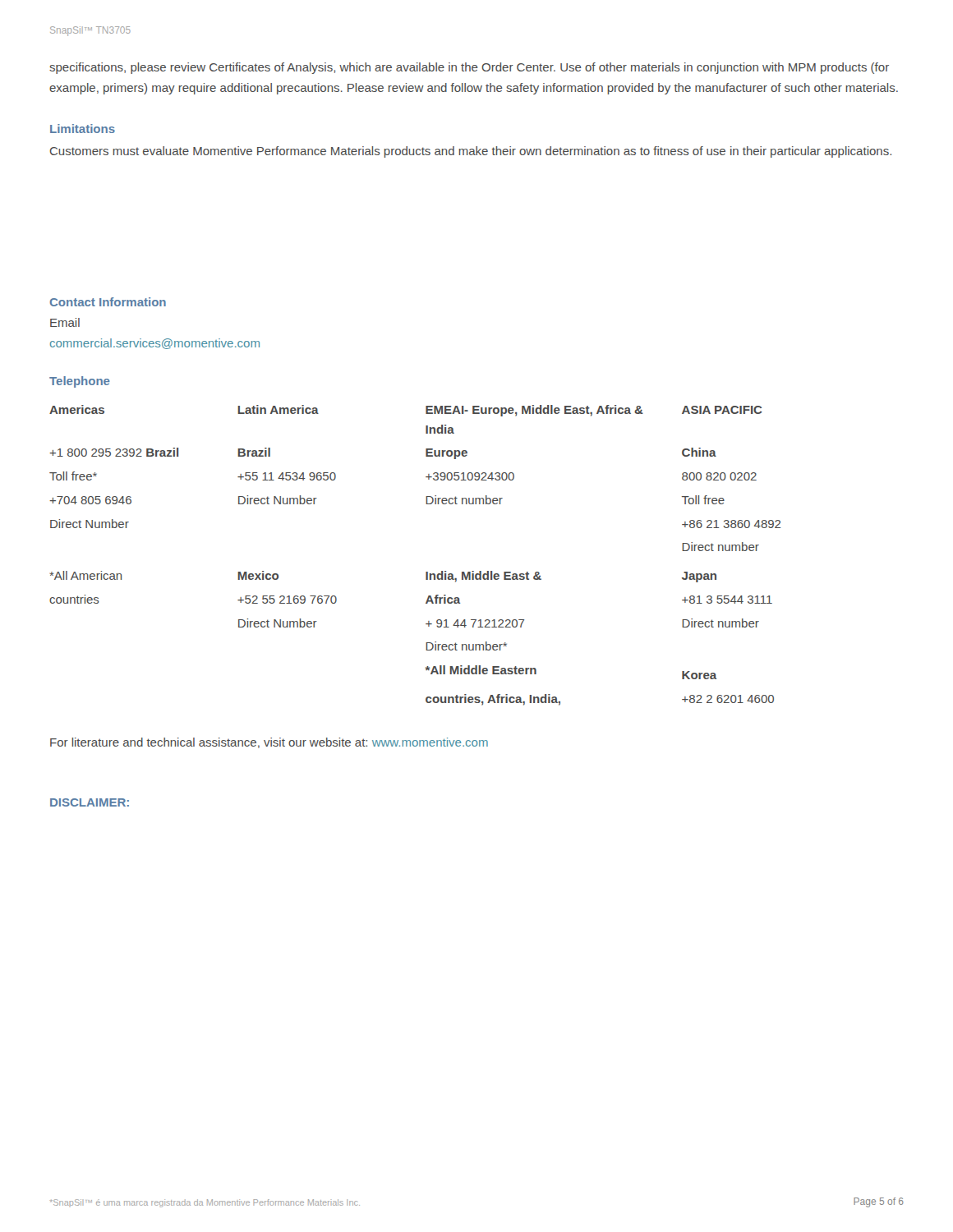Find the passage starting "For literature and technical assistance, visit"
The width and height of the screenshot is (953, 1232).
point(269,742)
